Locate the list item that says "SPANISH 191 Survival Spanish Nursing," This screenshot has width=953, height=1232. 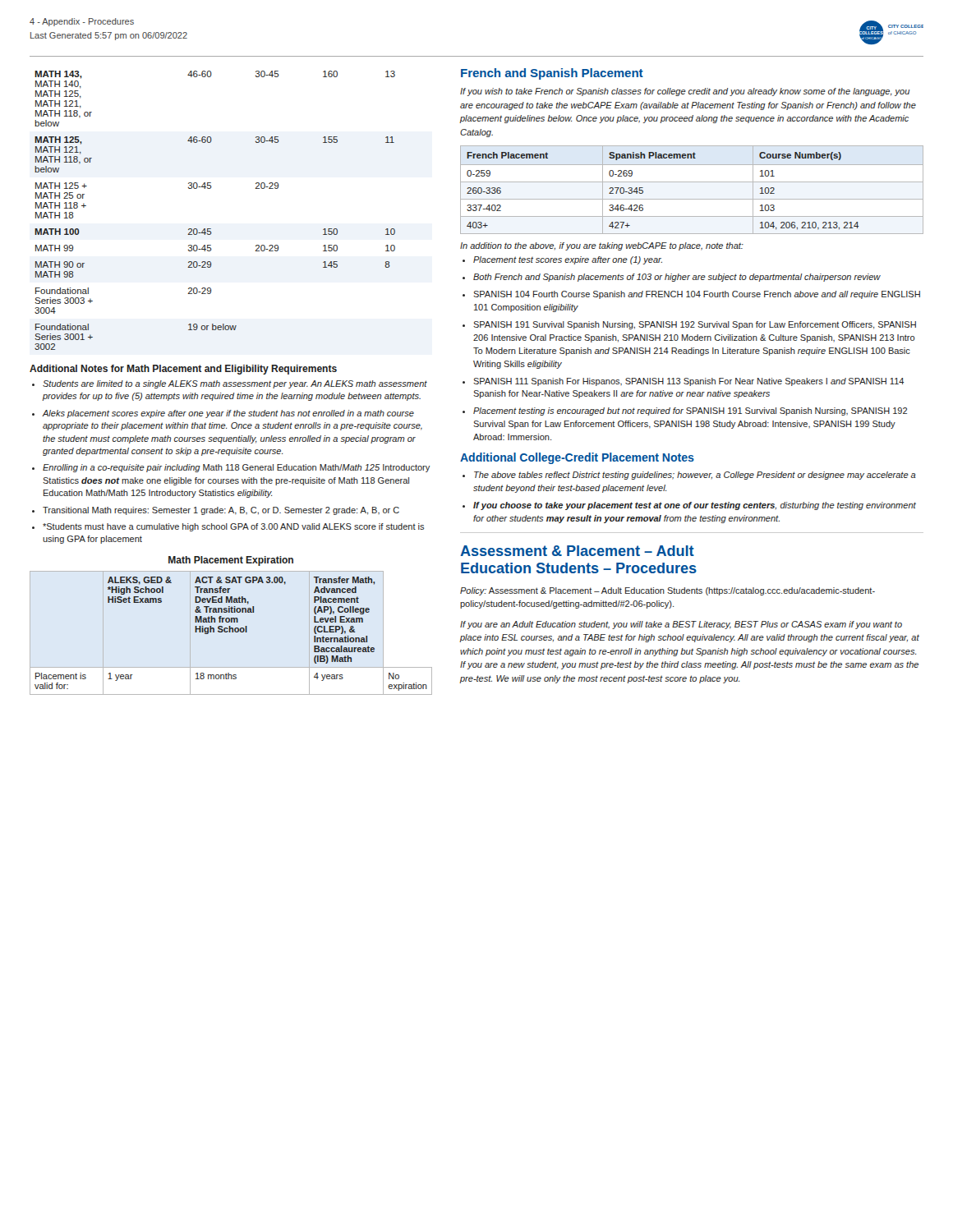(x=695, y=344)
